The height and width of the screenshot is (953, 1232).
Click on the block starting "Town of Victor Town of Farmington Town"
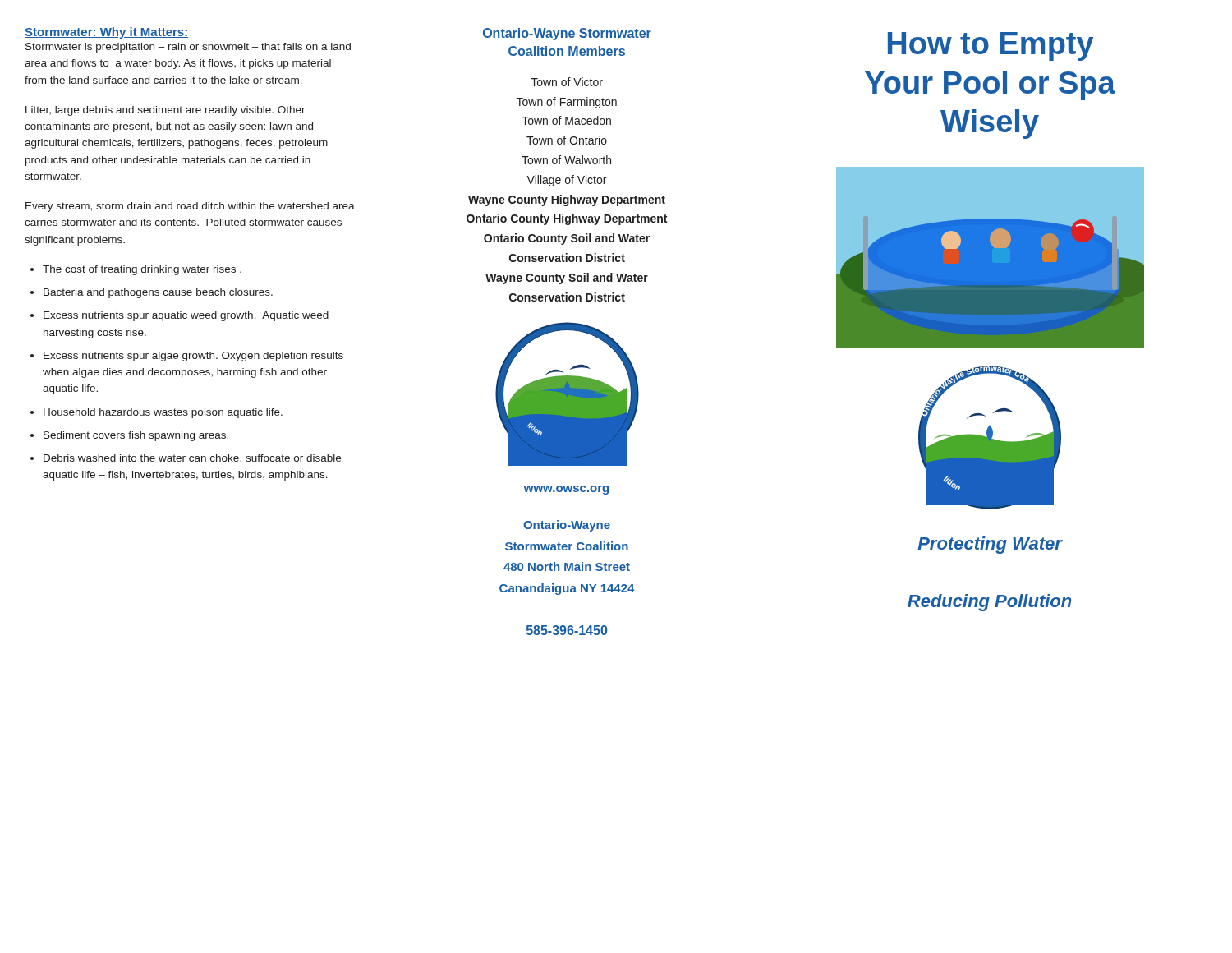click(567, 190)
